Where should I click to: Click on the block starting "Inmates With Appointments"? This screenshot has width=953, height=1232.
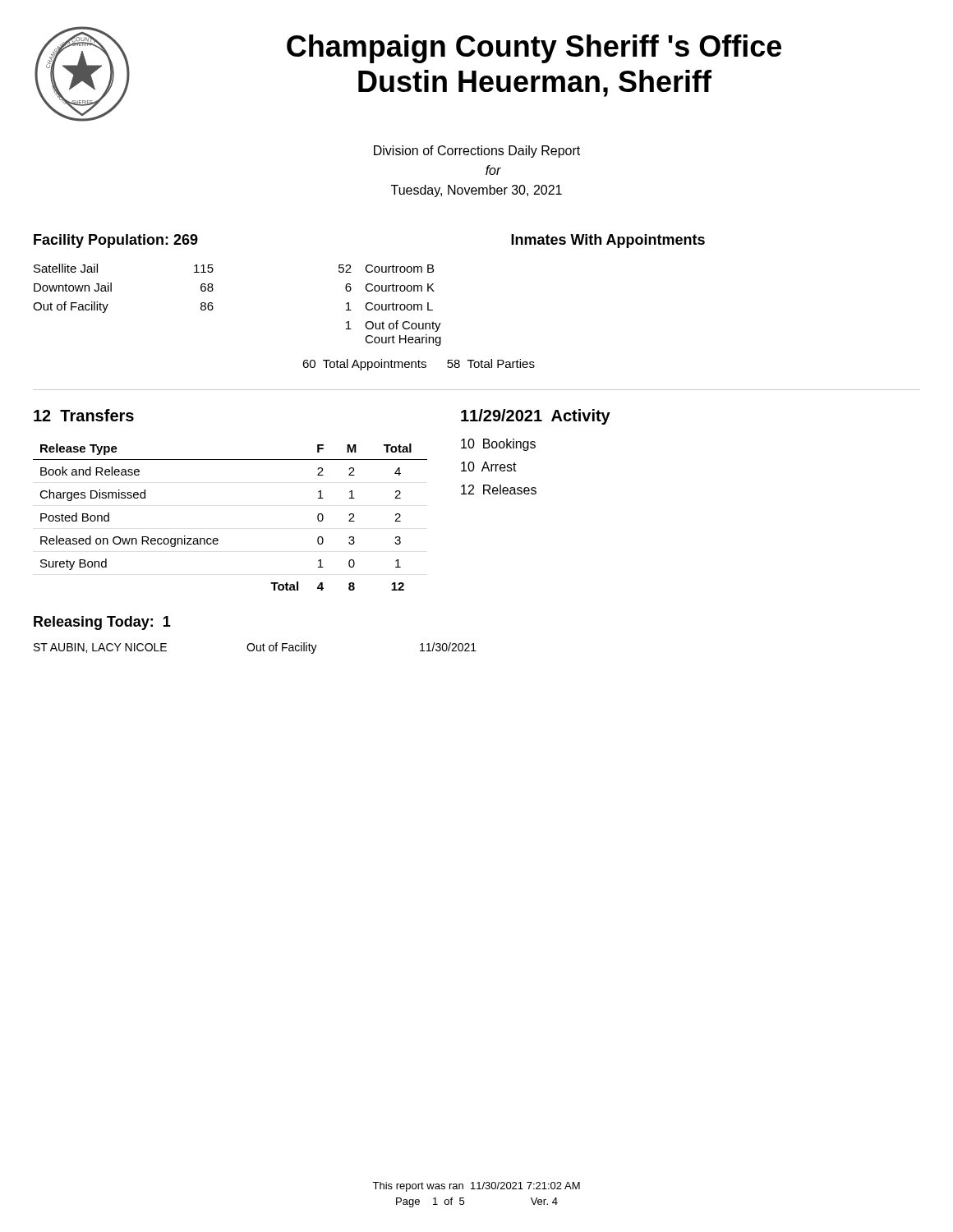point(608,240)
